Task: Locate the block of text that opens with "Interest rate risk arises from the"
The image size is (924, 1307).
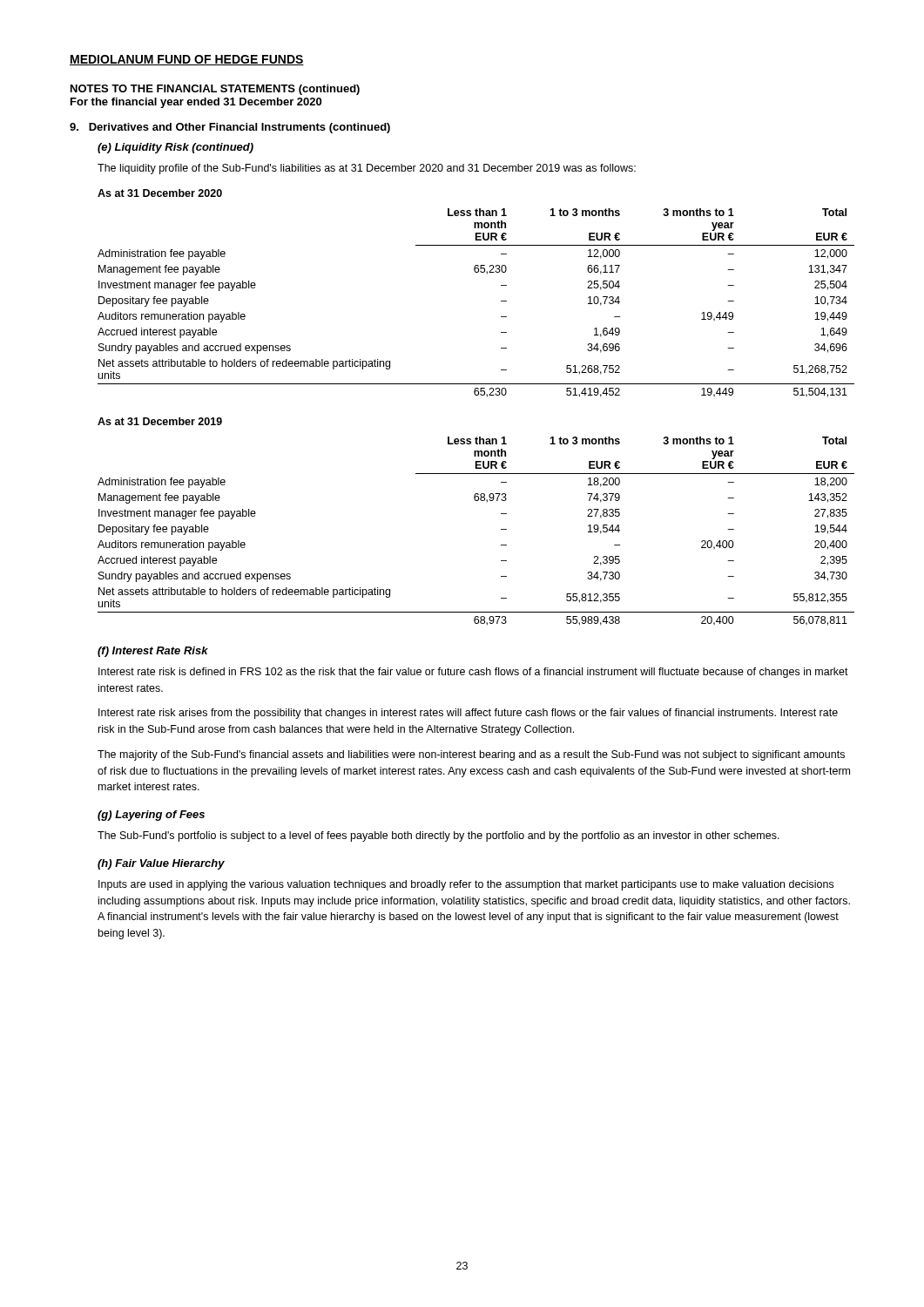Action: click(x=468, y=721)
